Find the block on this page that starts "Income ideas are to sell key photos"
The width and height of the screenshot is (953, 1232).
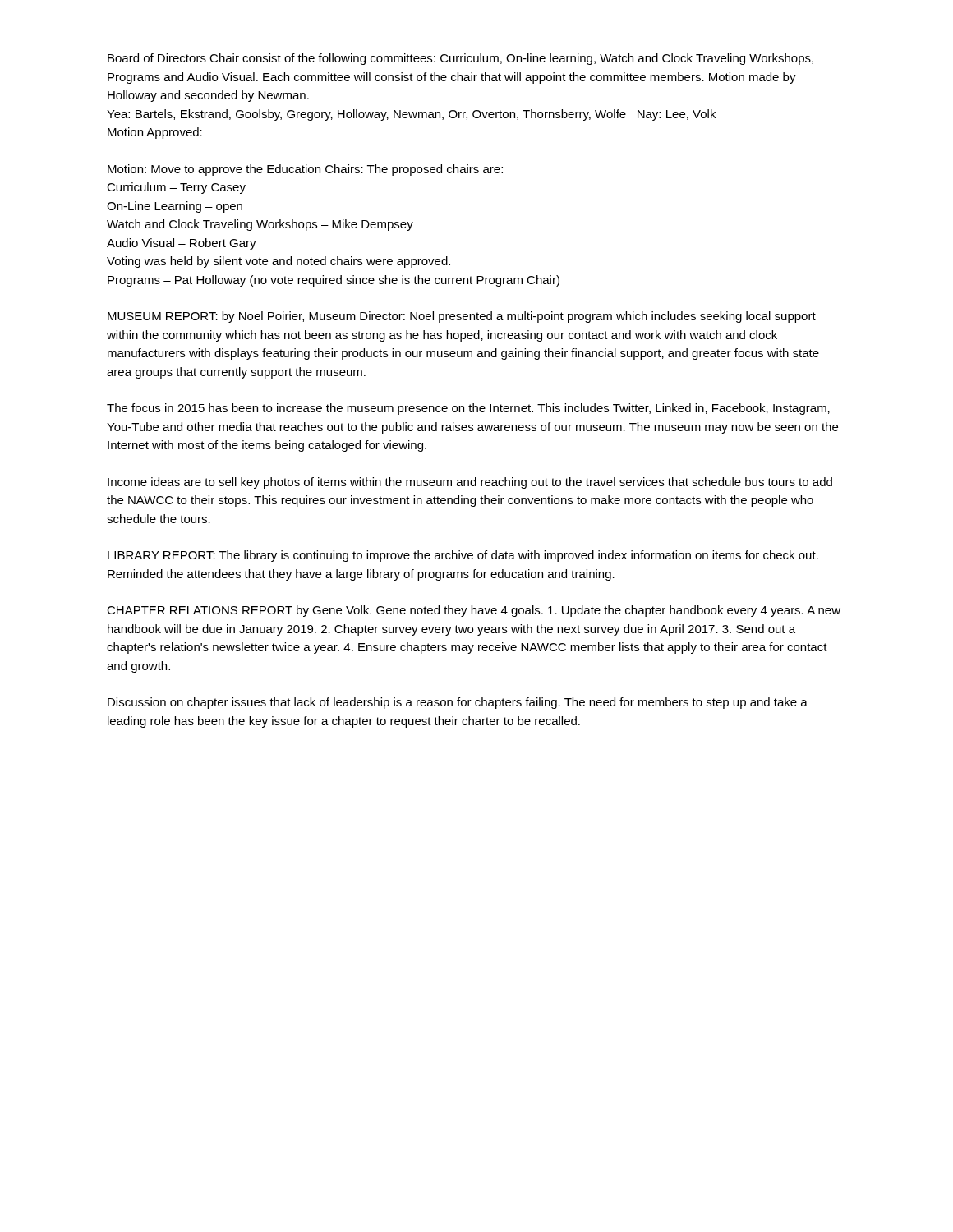(x=470, y=500)
